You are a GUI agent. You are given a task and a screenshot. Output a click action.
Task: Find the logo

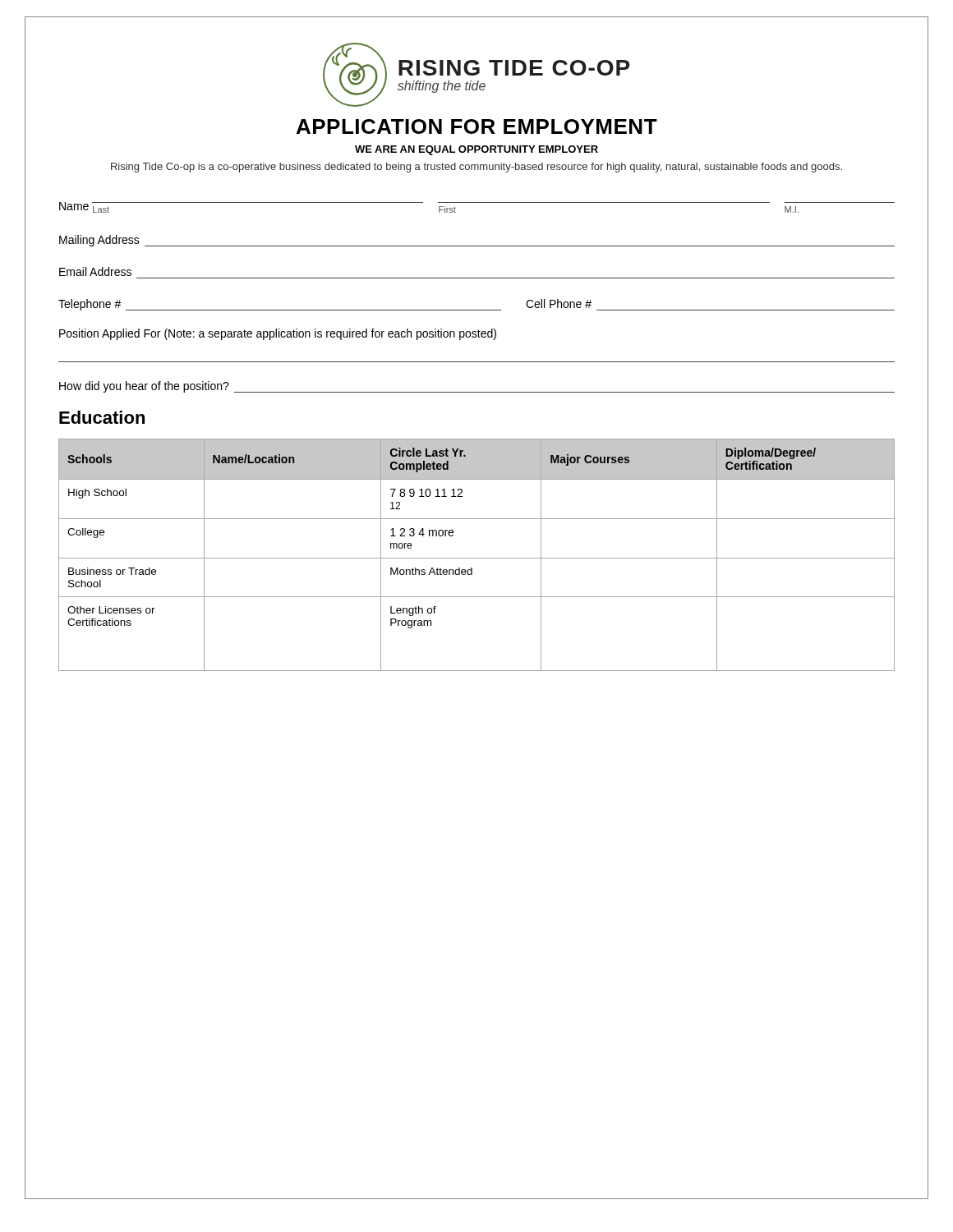(476, 107)
